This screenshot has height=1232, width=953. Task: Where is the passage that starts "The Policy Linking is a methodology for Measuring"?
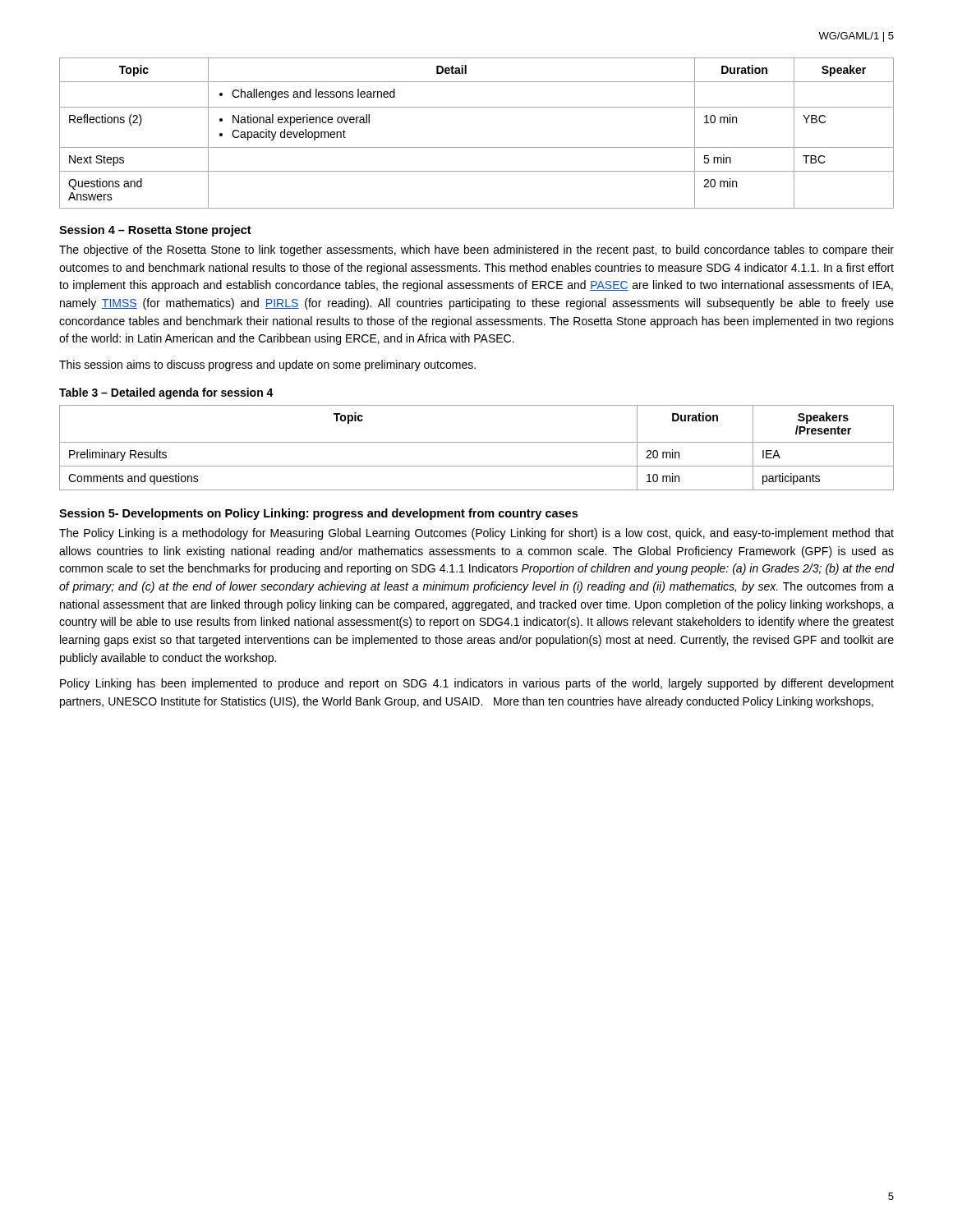click(x=476, y=595)
